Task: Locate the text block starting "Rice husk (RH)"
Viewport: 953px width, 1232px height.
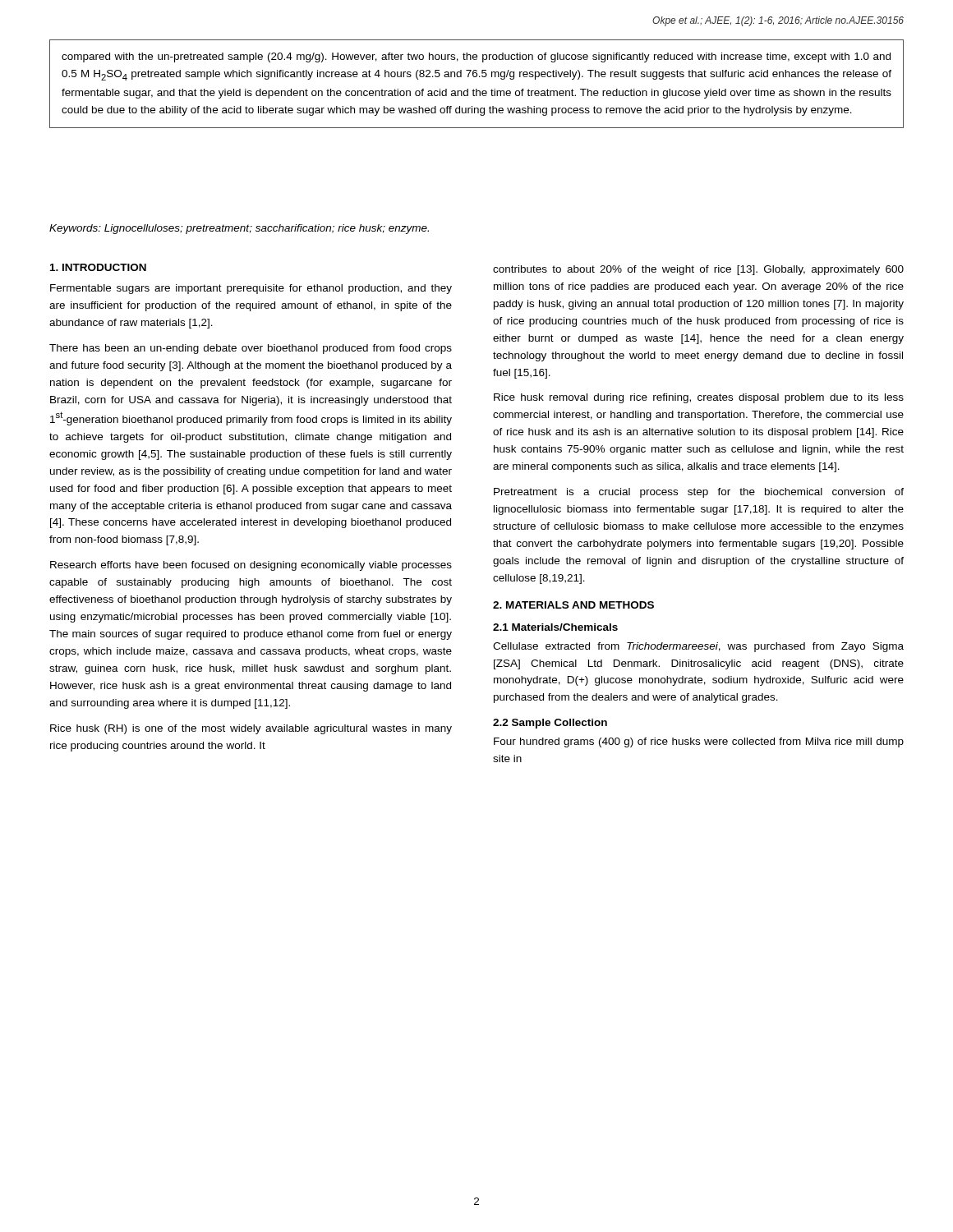Action: (251, 736)
